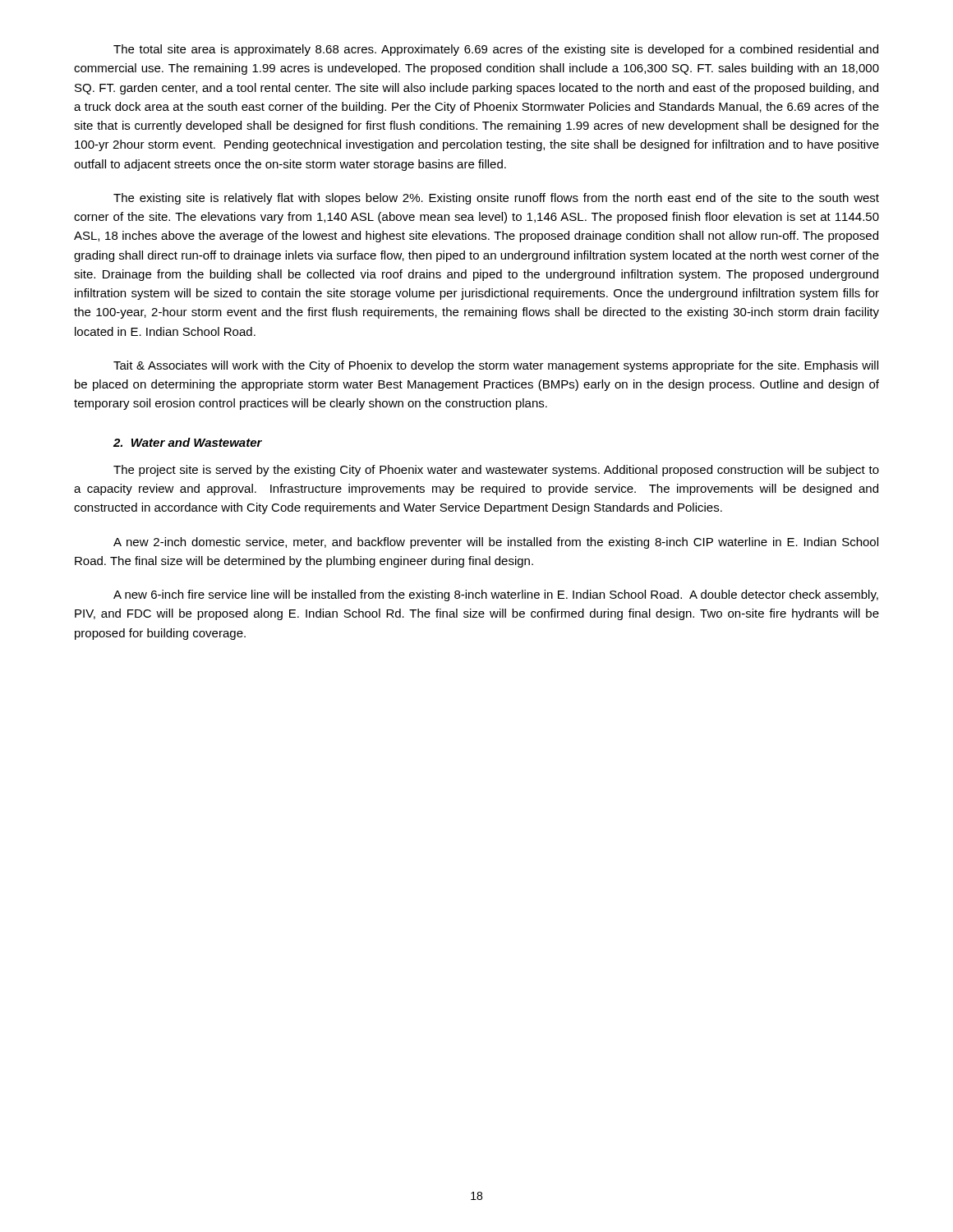Find the text block starting "2. Water and Wastewater"
The height and width of the screenshot is (1232, 953).
point(188,442)
